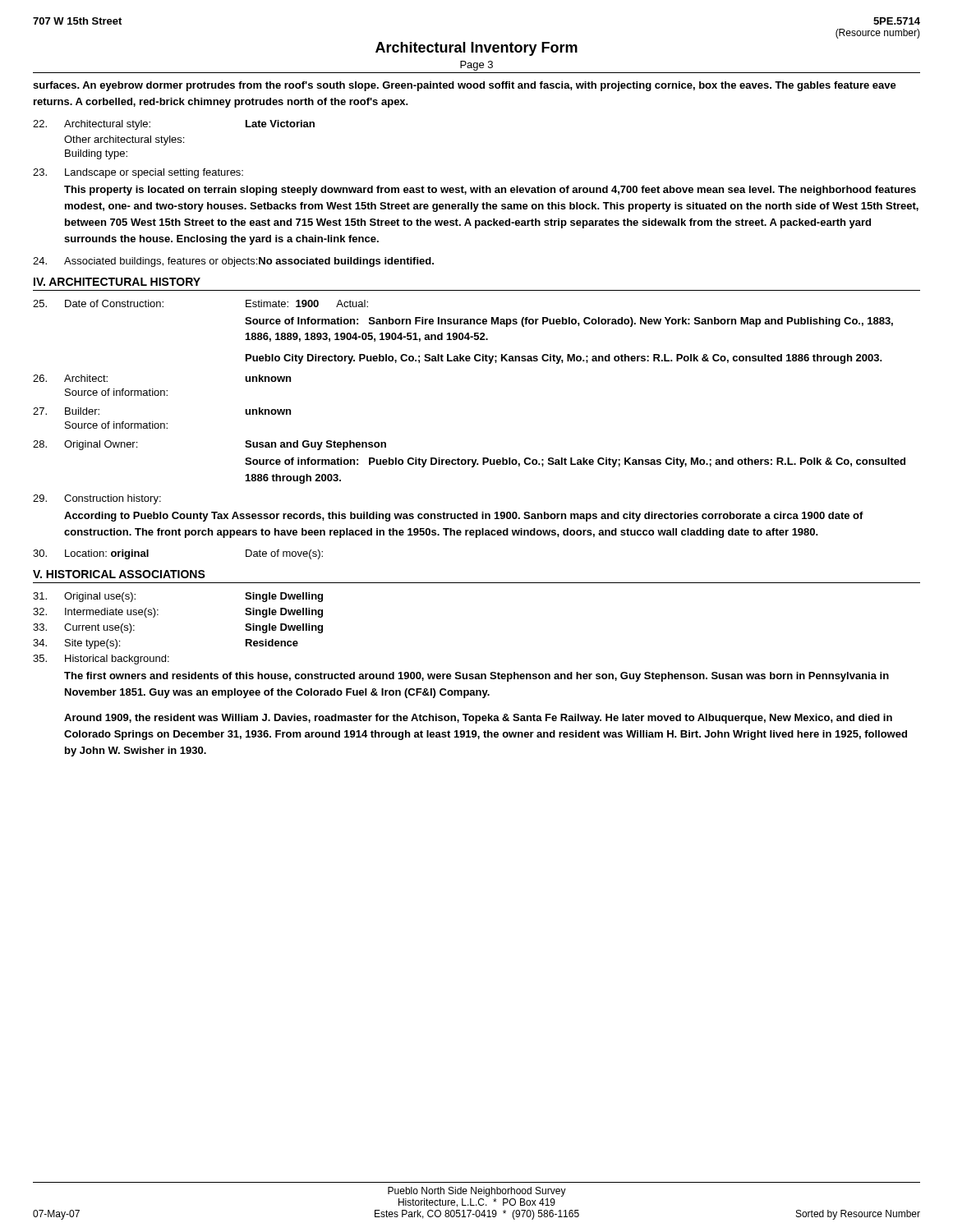Screen dimensions: 1232x953
Task: Find the title containing "Architectural Inventory Form"
Action: pos(476,55)
